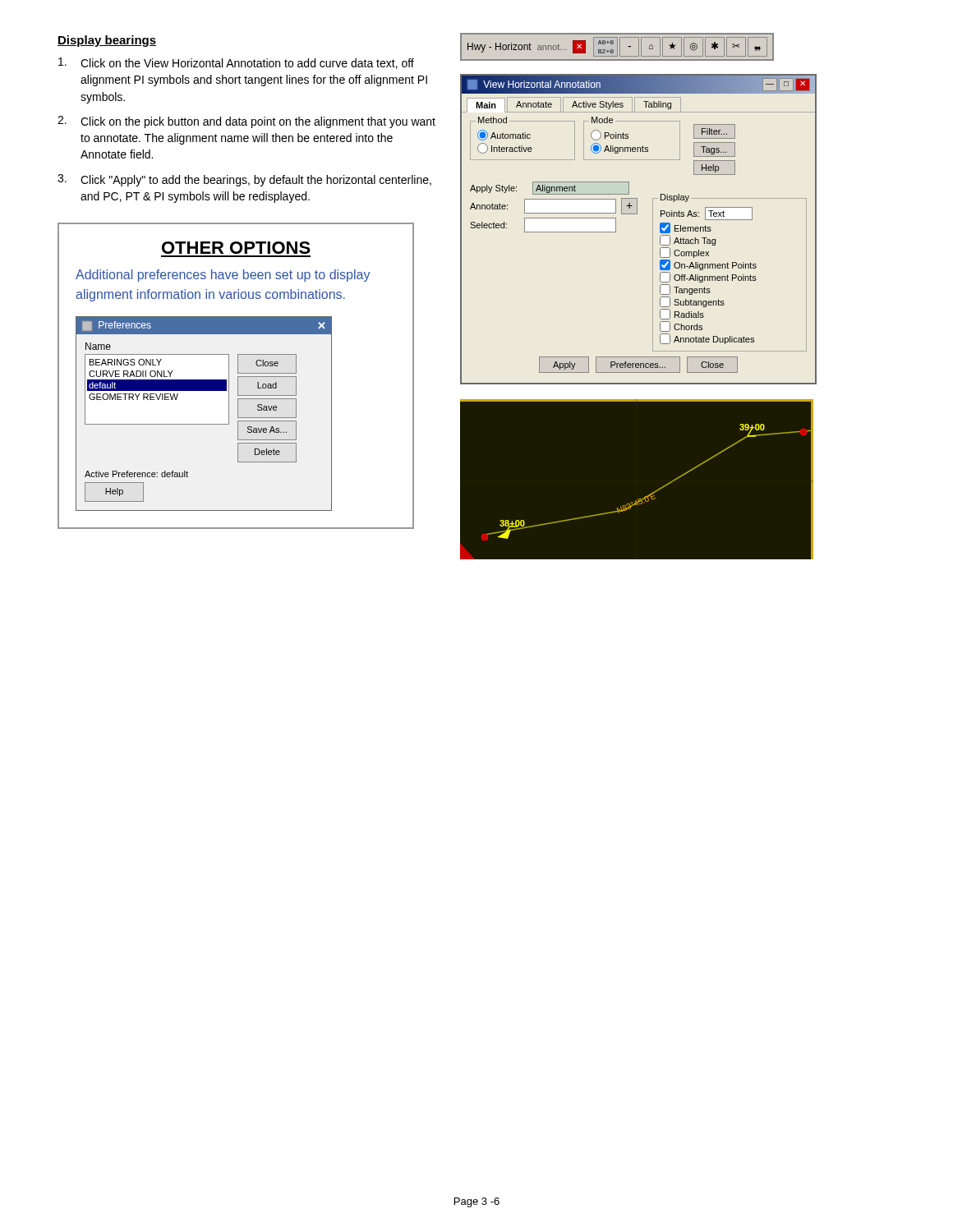
Task: Click on the list item containing "3. Click "Apply""
Action: 246,188
